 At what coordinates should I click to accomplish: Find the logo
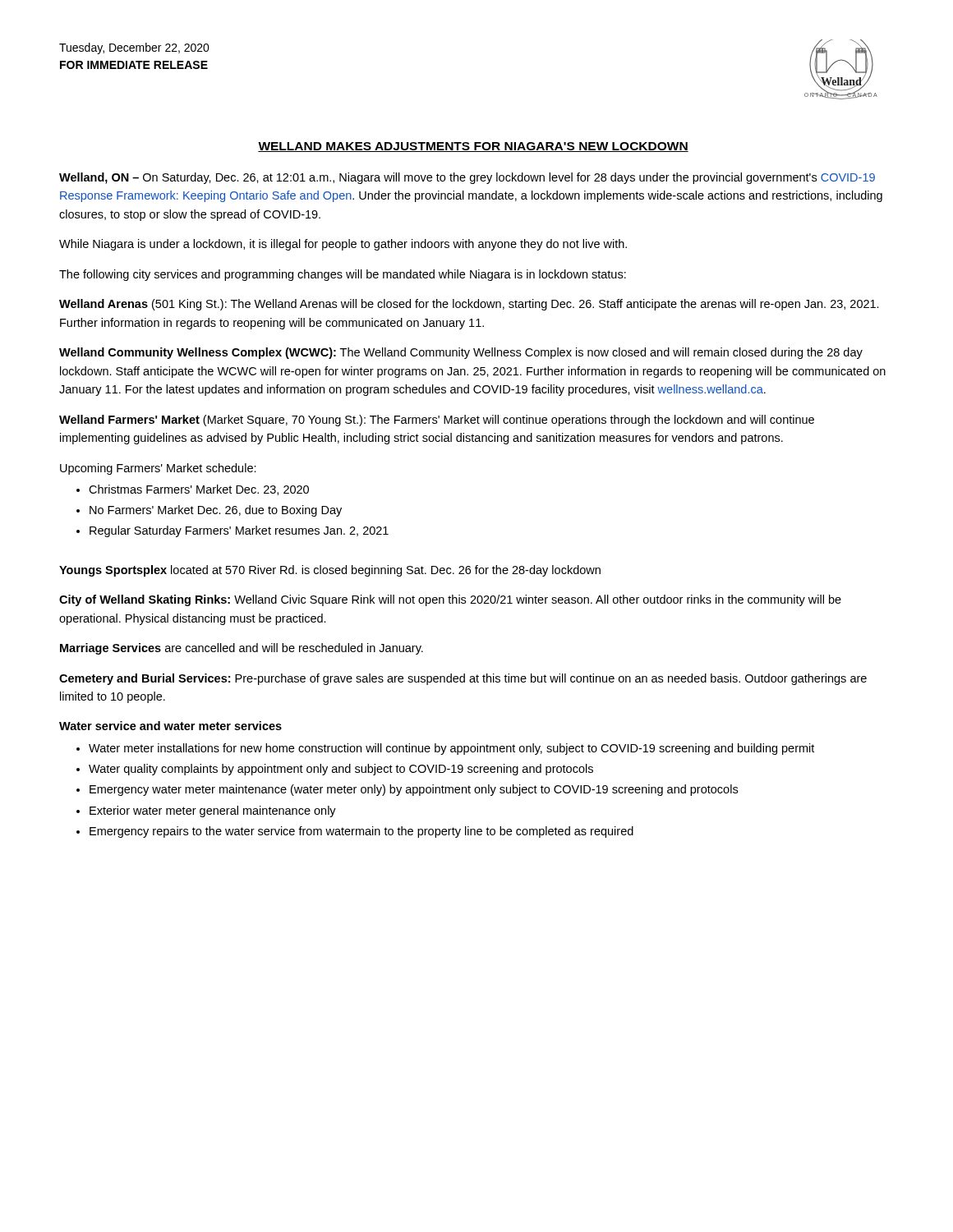pyautogui.click(x=841, y=78)
